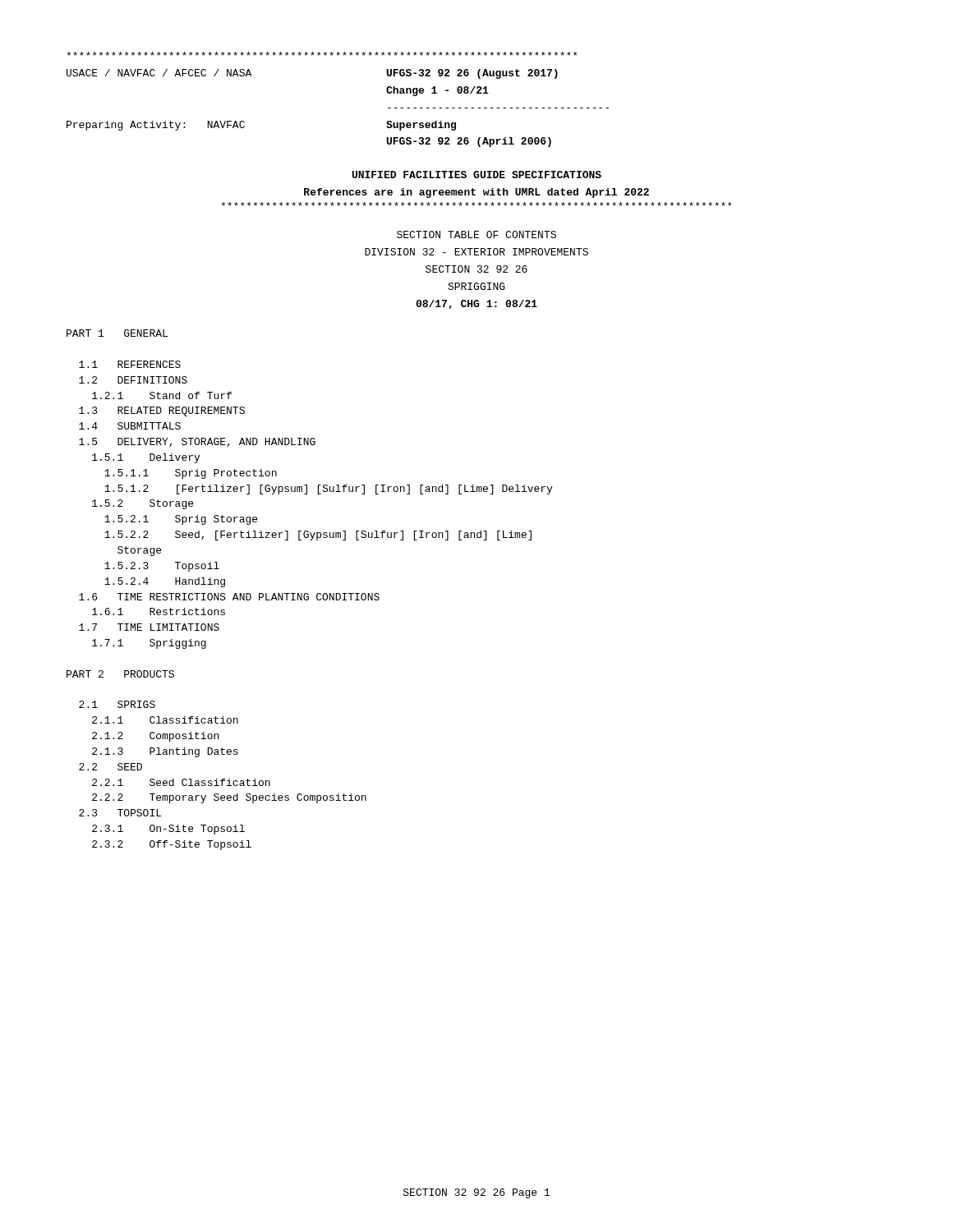Locate the block starting "2.1.1 Classification"

152,721
